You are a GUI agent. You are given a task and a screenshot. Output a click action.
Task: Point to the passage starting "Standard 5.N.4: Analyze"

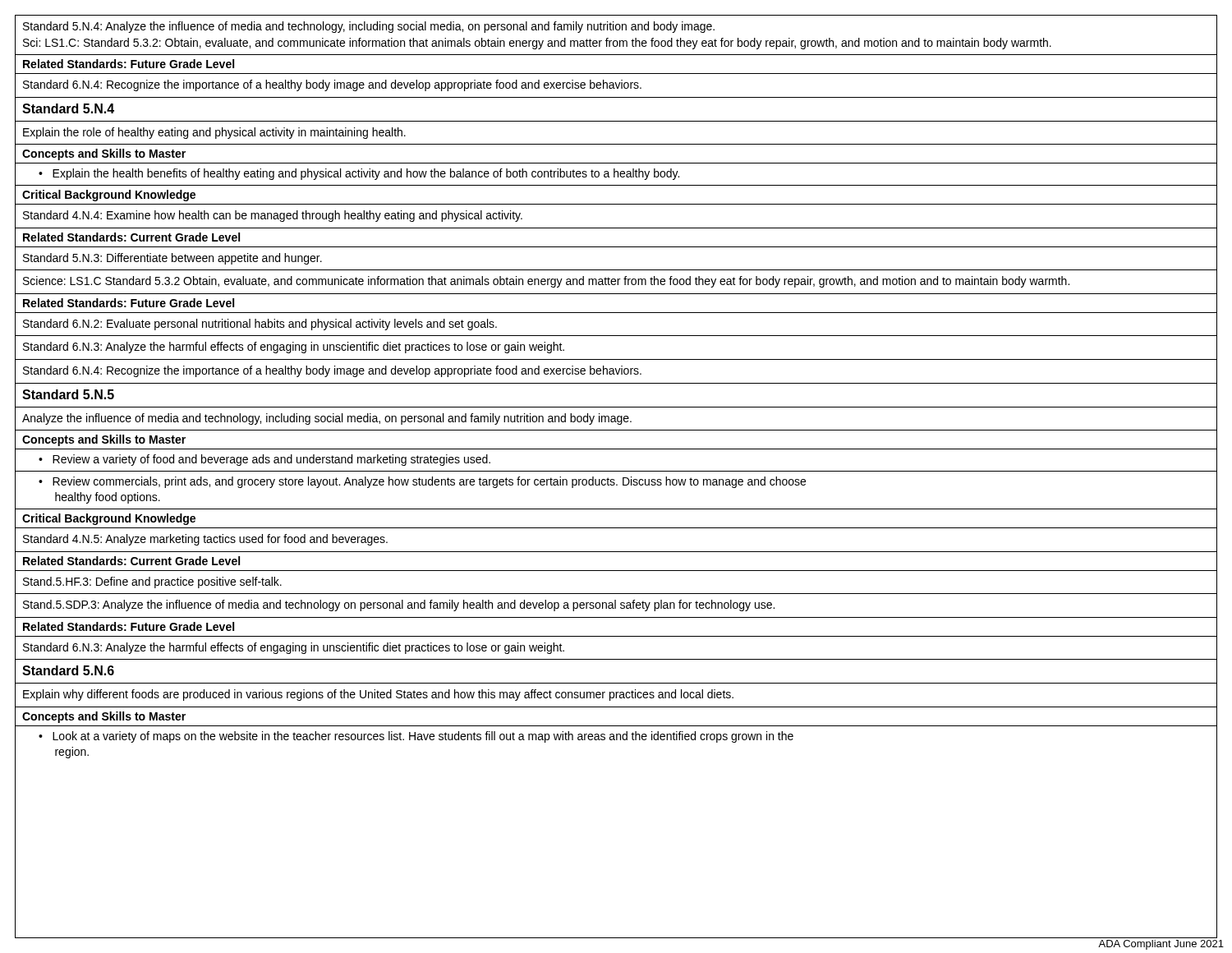tap(537, 34)
